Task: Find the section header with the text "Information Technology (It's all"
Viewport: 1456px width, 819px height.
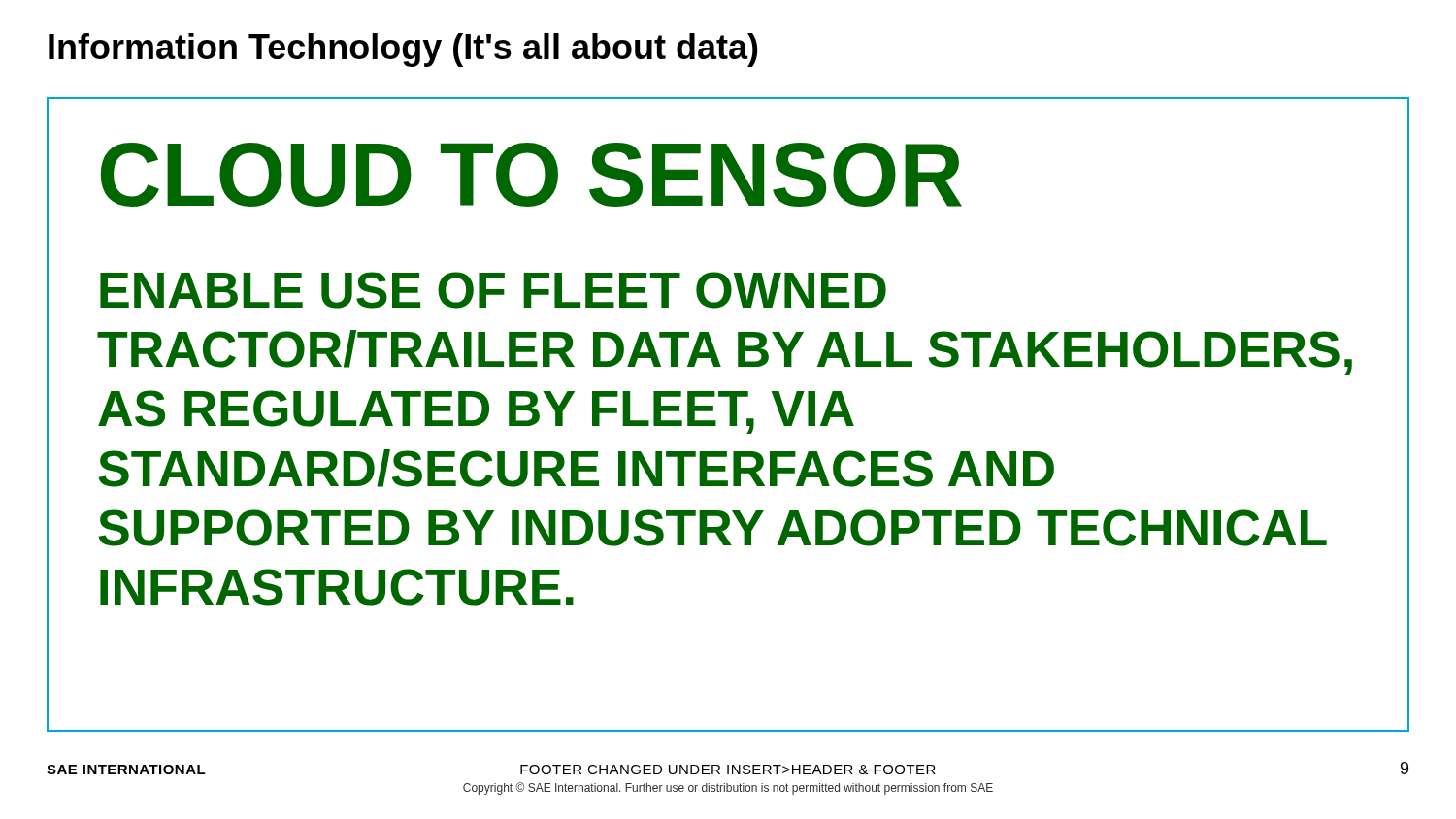Action: point(403,47)
